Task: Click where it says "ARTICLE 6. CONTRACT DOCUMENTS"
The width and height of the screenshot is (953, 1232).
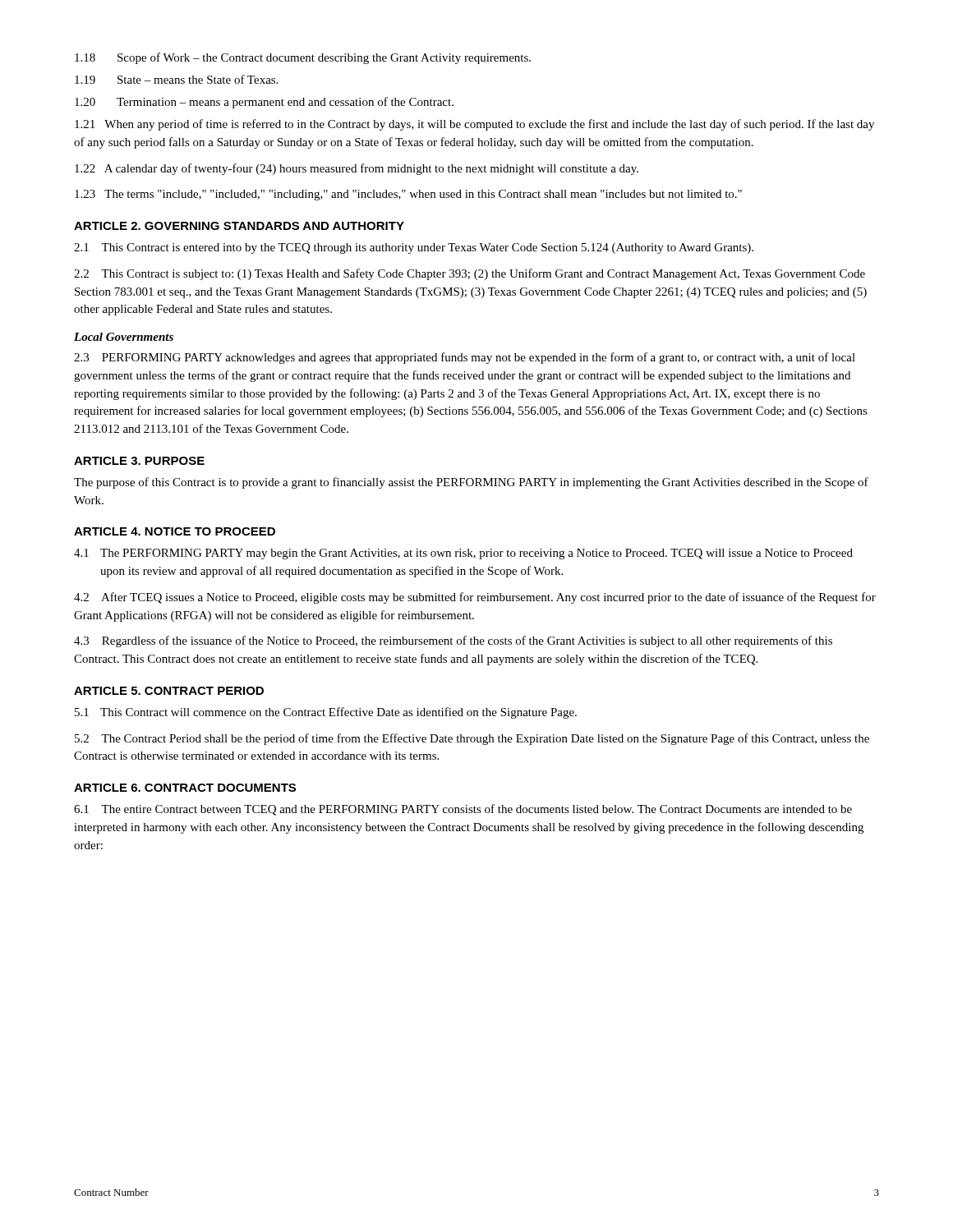Action: click(185, 787)
